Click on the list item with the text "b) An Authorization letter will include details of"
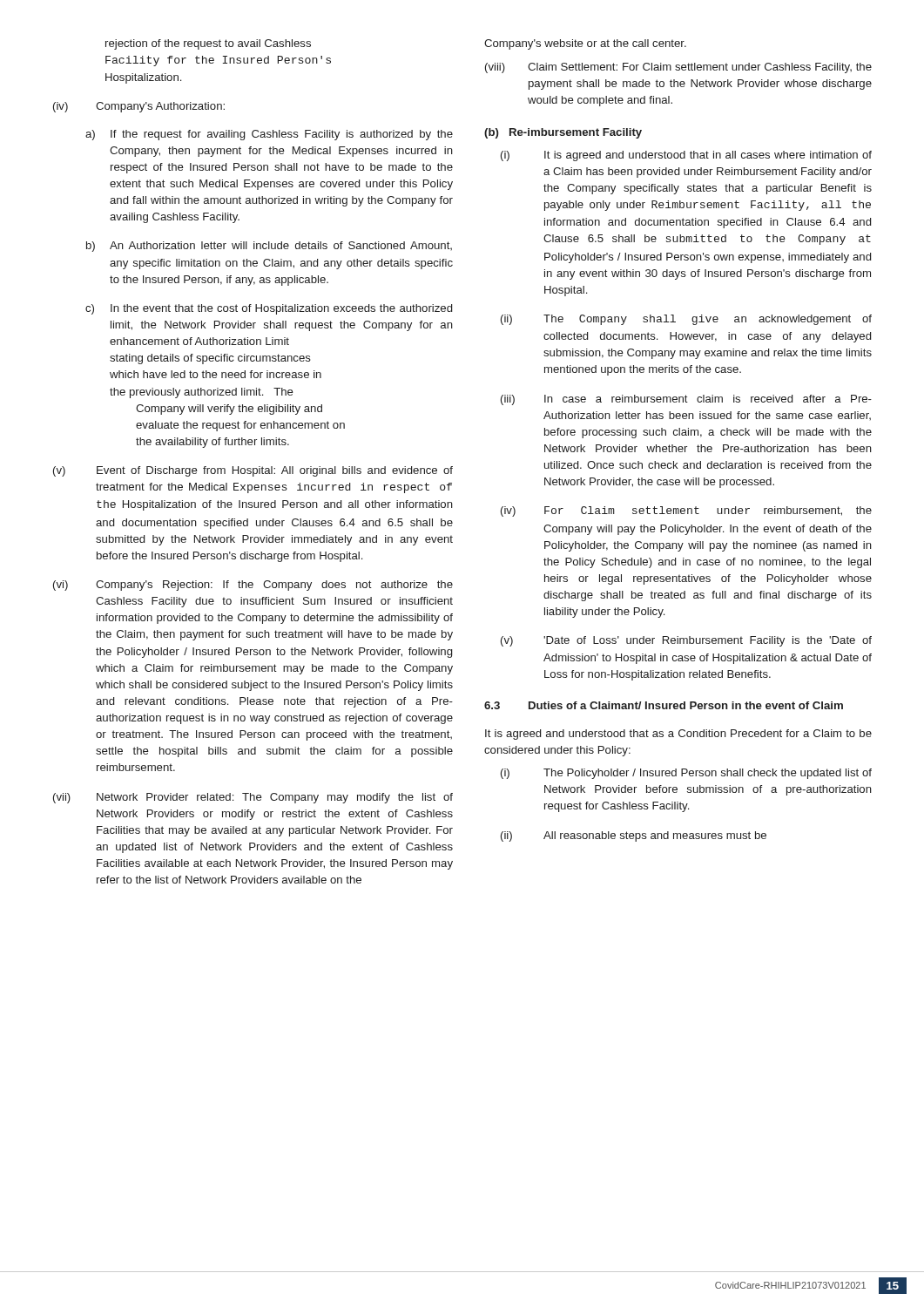This screenshot has height=1307, width=924. coord(269,265)
